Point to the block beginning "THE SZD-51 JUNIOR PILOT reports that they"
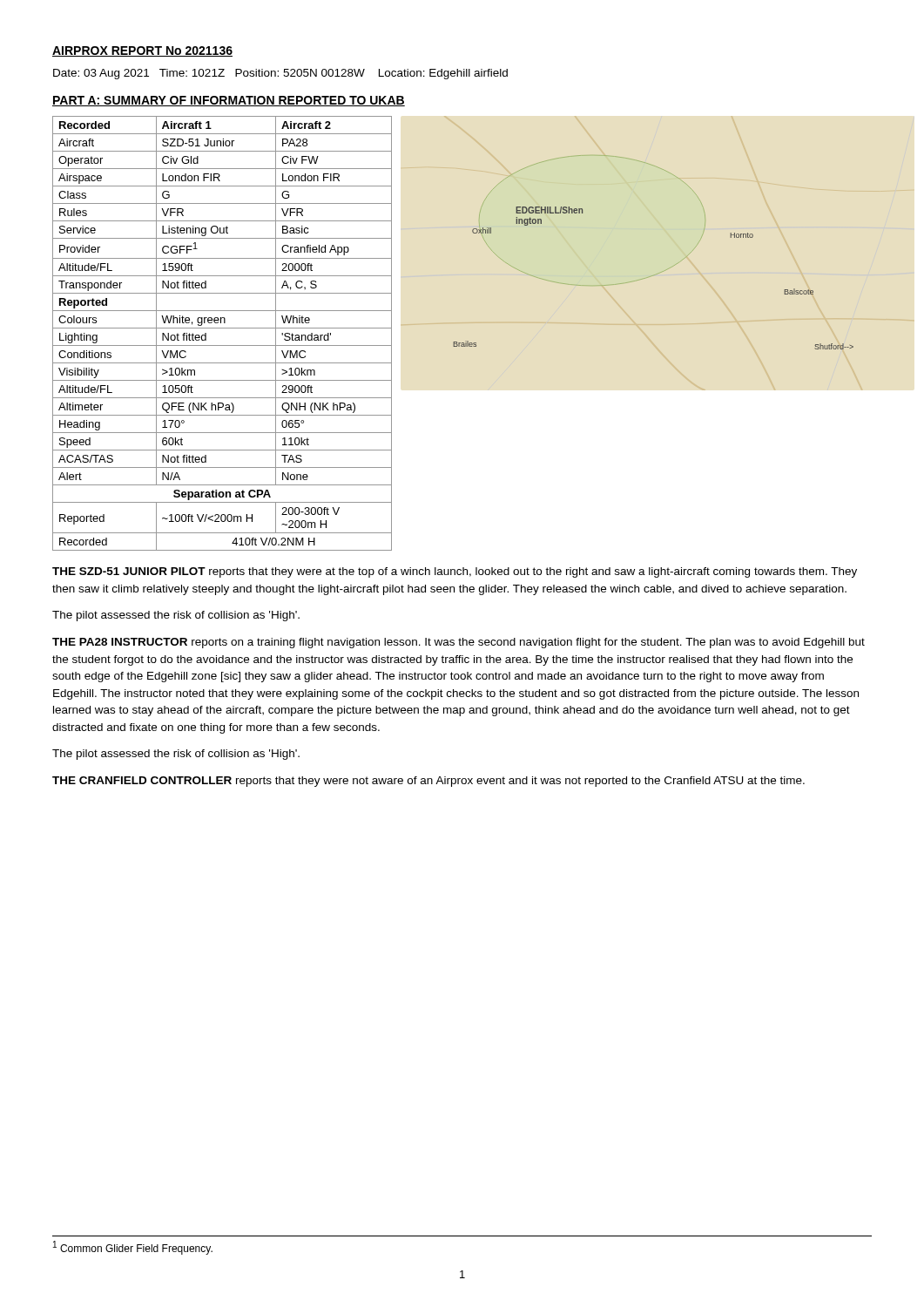Image resolution: width=924 pixels, height=1307 pixels. [x=455, y=580]
